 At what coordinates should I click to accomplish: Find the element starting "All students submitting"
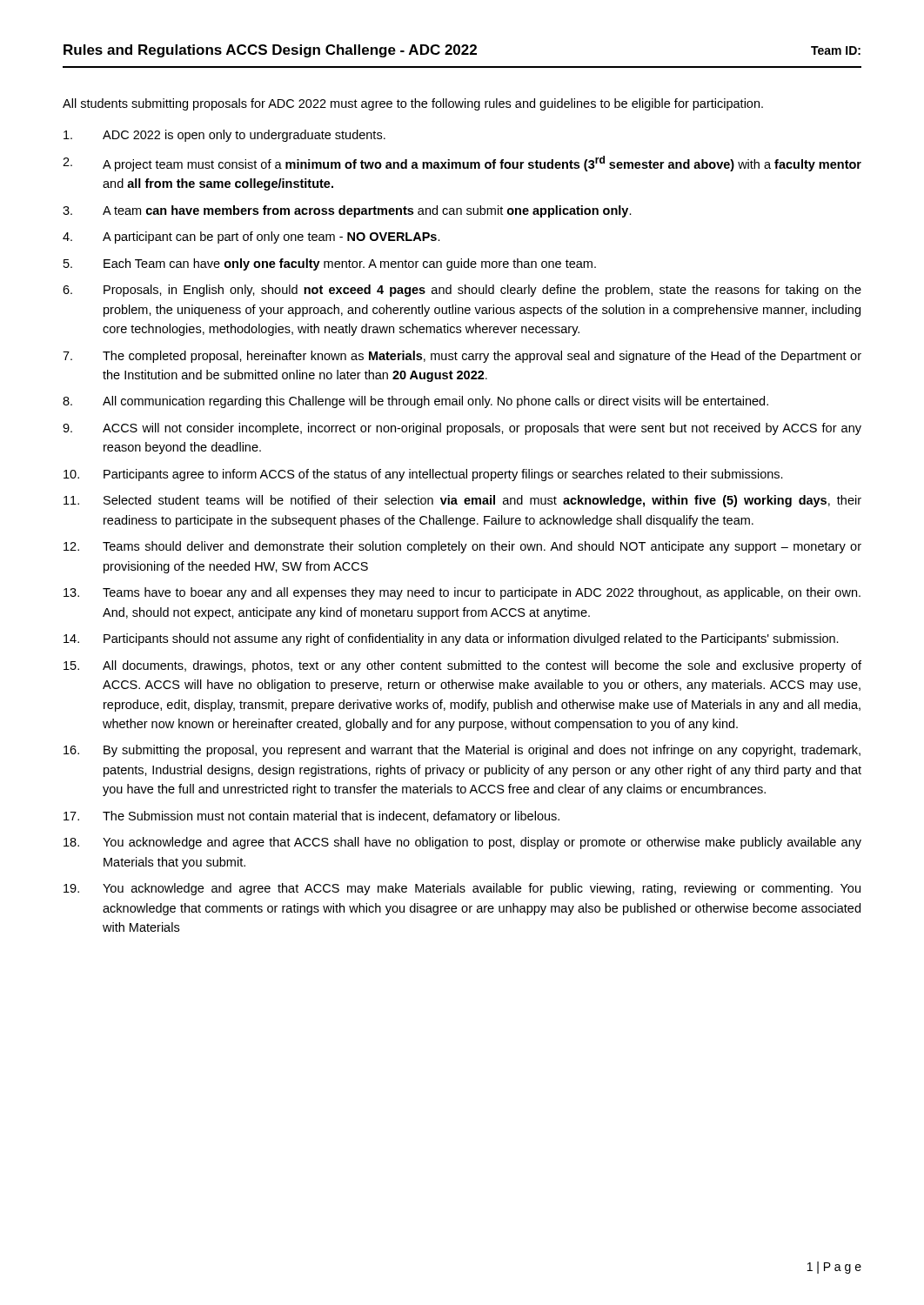(x=413, y=104)
